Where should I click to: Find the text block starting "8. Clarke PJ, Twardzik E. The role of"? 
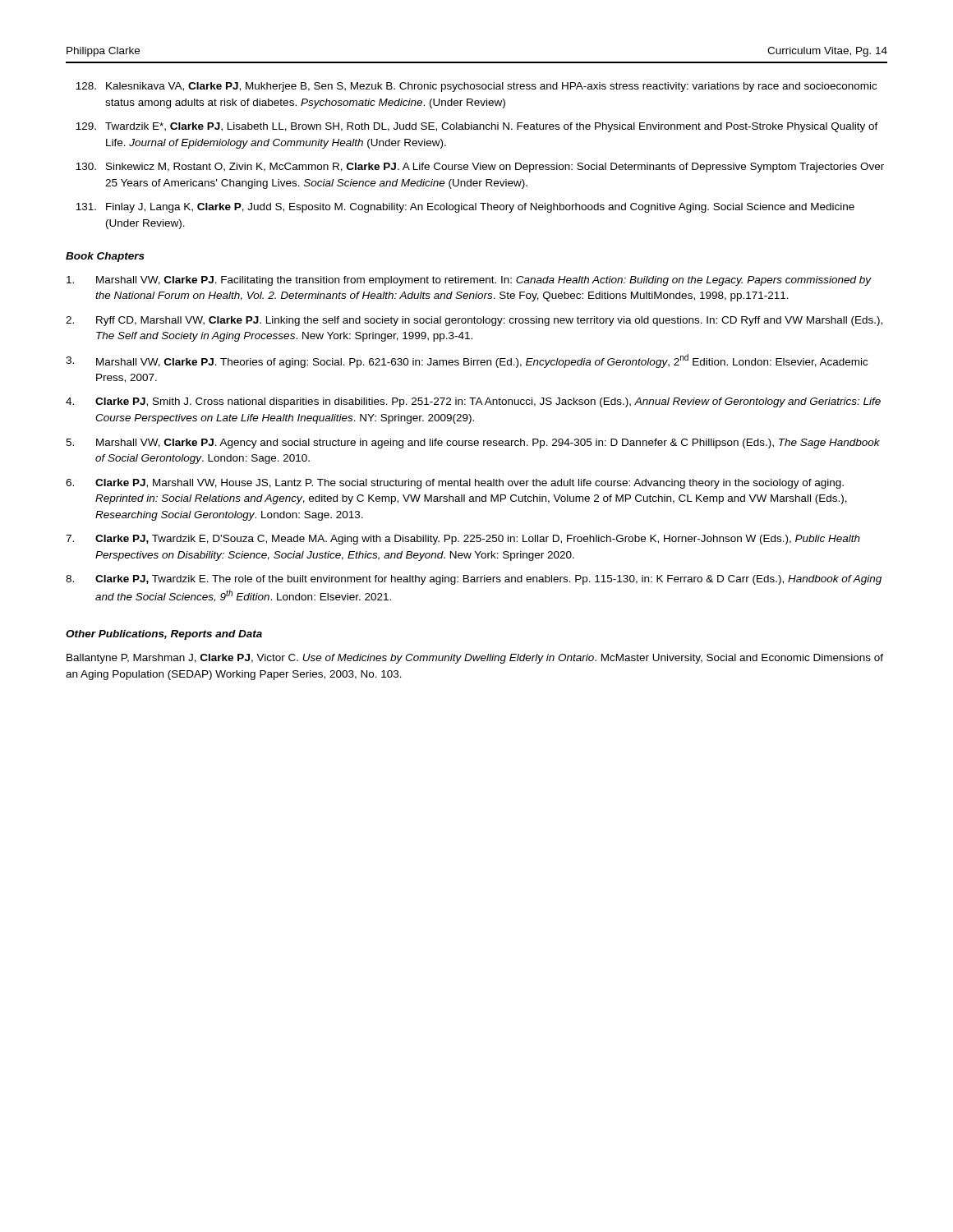tap(476, 588)
